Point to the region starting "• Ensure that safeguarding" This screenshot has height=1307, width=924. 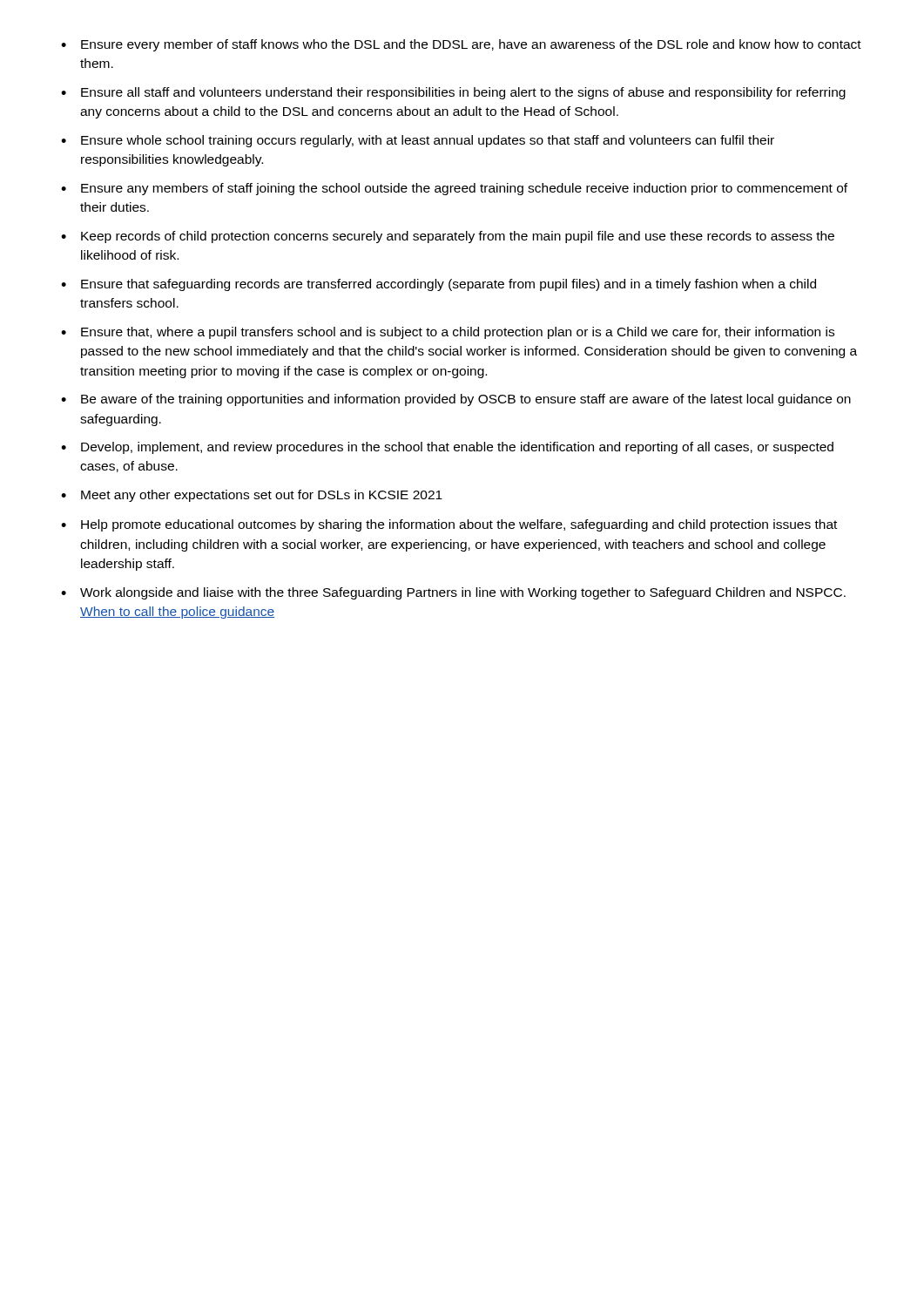tap(462, 294)
